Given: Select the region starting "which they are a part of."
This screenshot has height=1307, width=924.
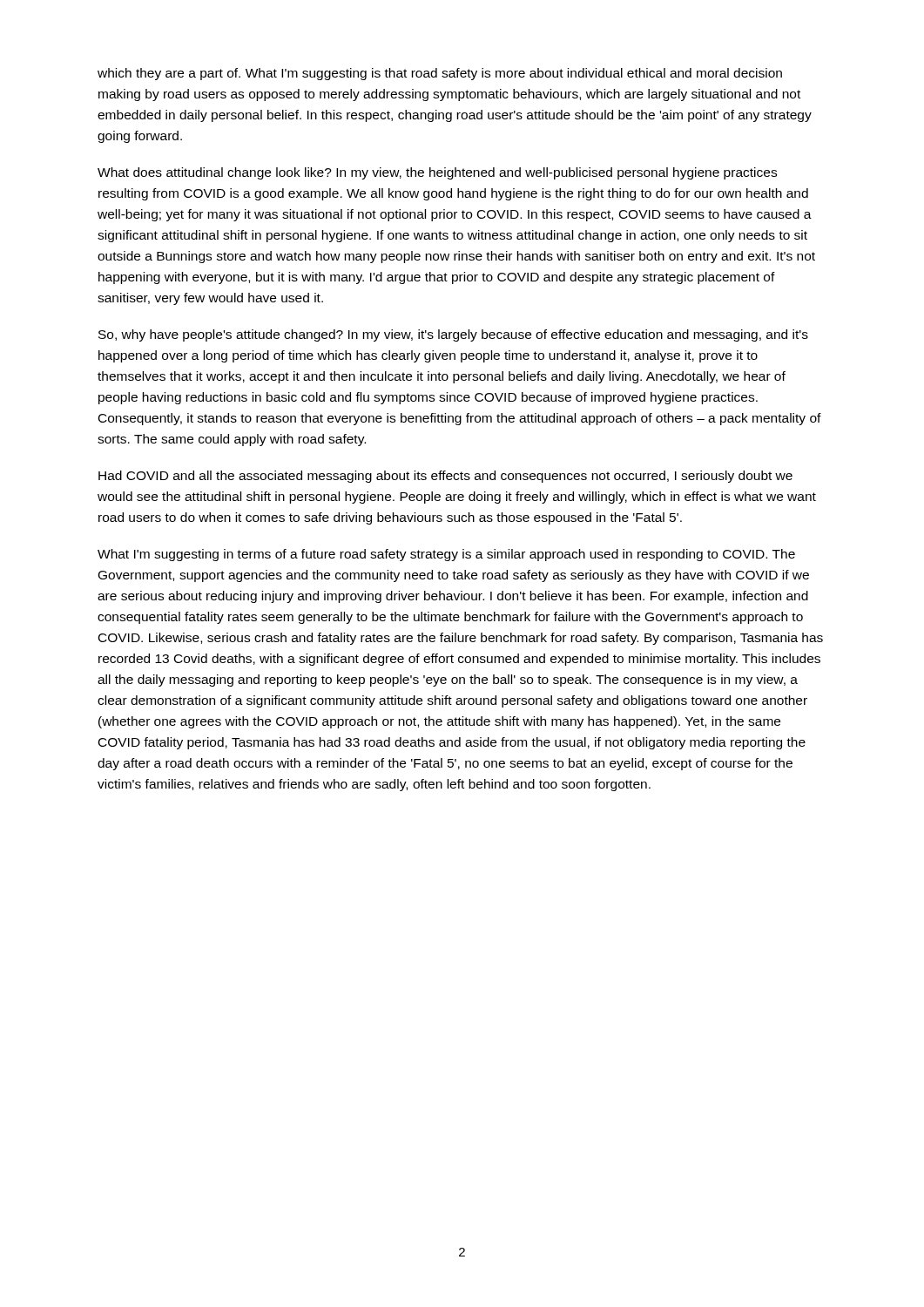Looking at the screenshot, I should pyautogui.click(x=454, y=104).
